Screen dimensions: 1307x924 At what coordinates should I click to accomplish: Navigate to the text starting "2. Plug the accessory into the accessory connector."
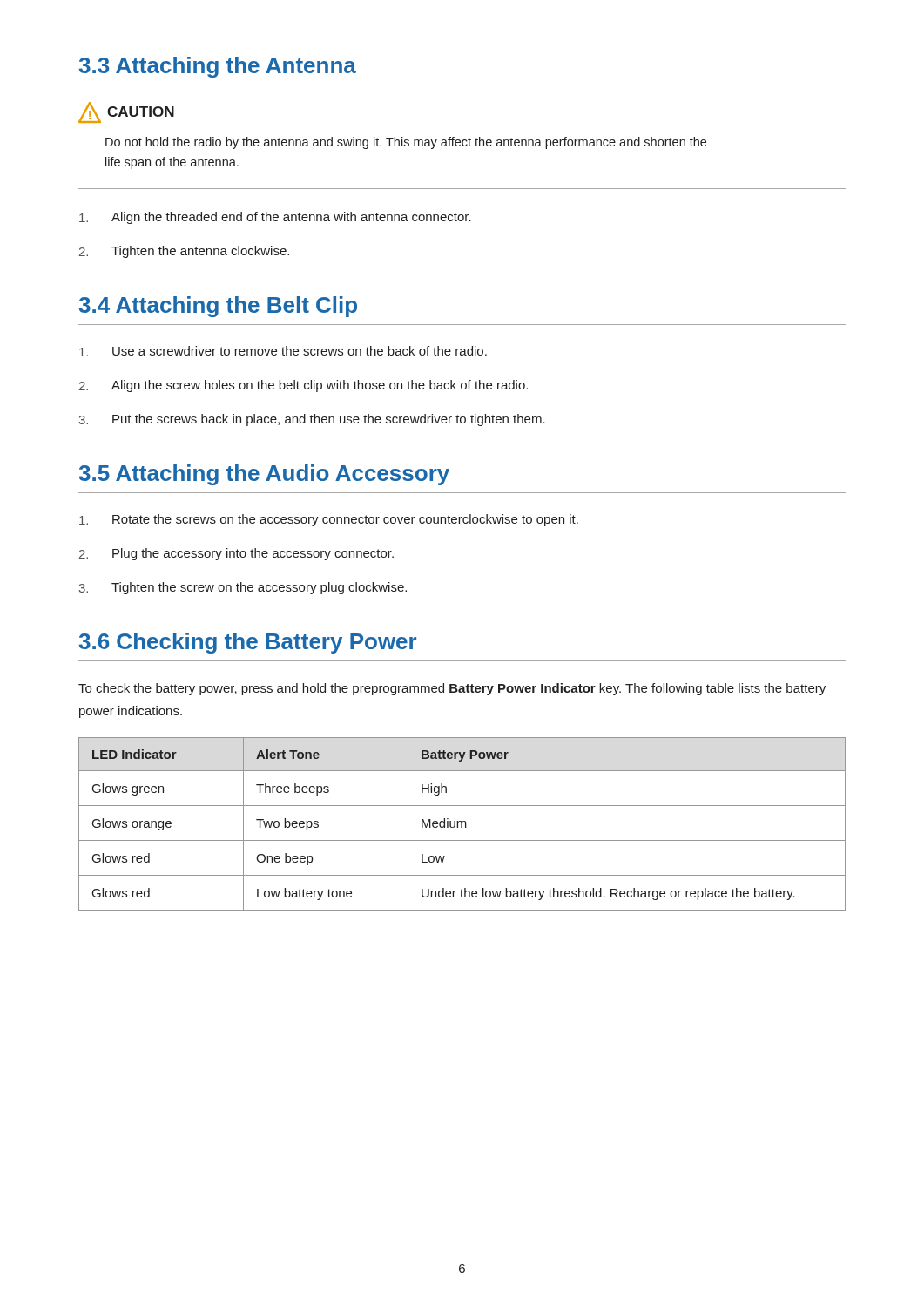(x=236, y=554)
